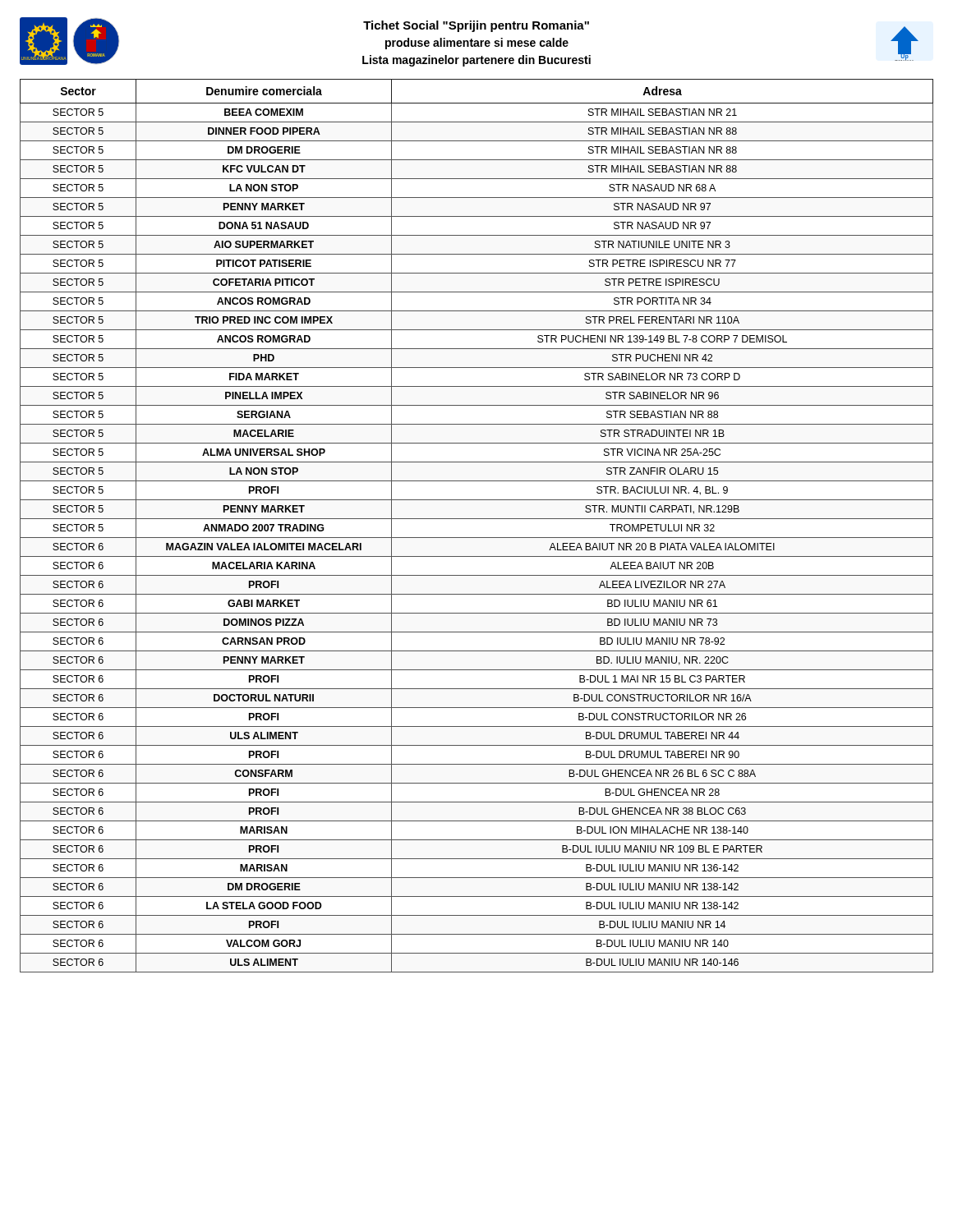953x1232 pixels.
Task: Click on the table containing "SECTOR 5"
Action: coord(476,526)
